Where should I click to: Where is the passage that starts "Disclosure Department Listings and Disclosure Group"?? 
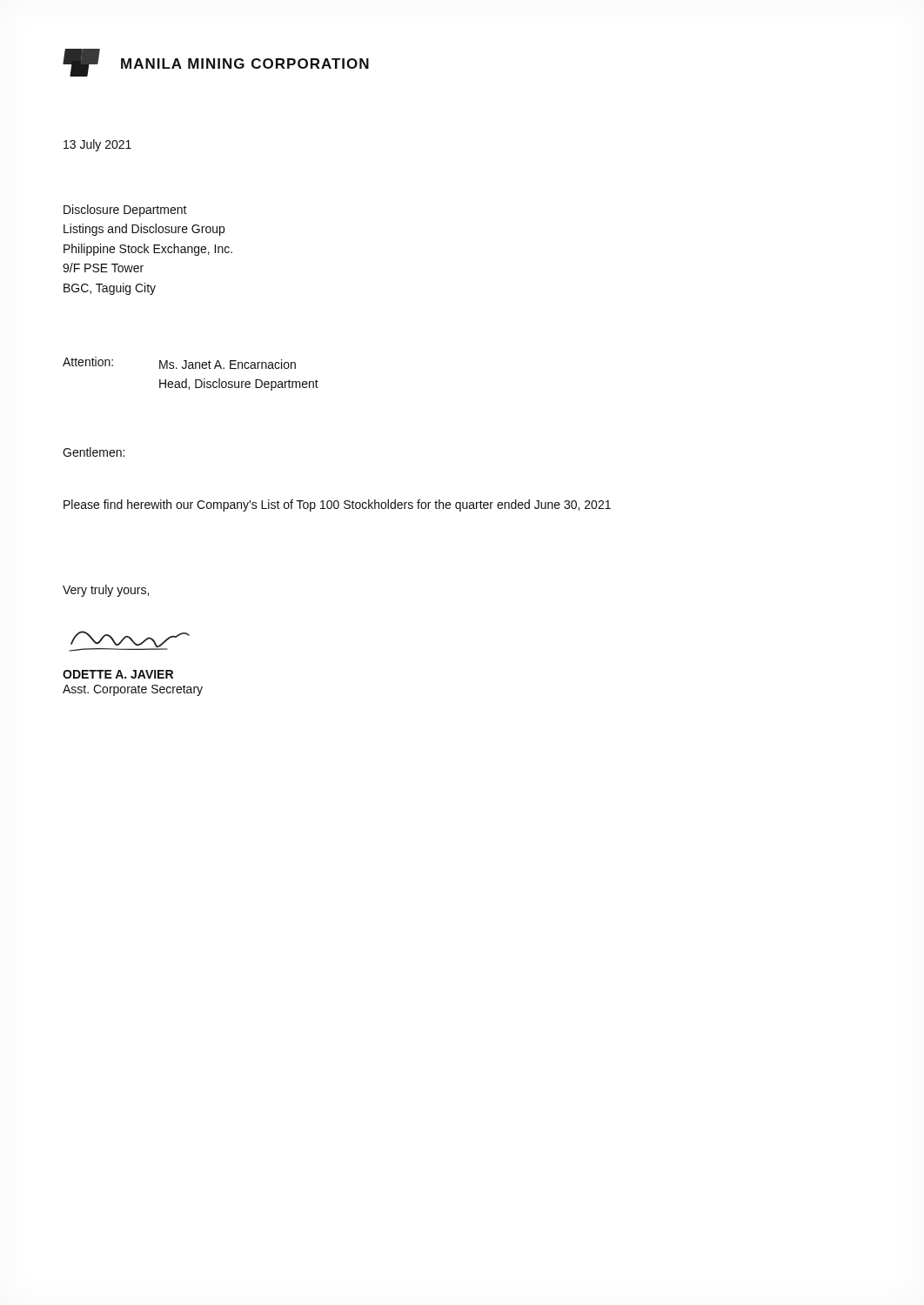pyautogui.click(x=148, y=249)
